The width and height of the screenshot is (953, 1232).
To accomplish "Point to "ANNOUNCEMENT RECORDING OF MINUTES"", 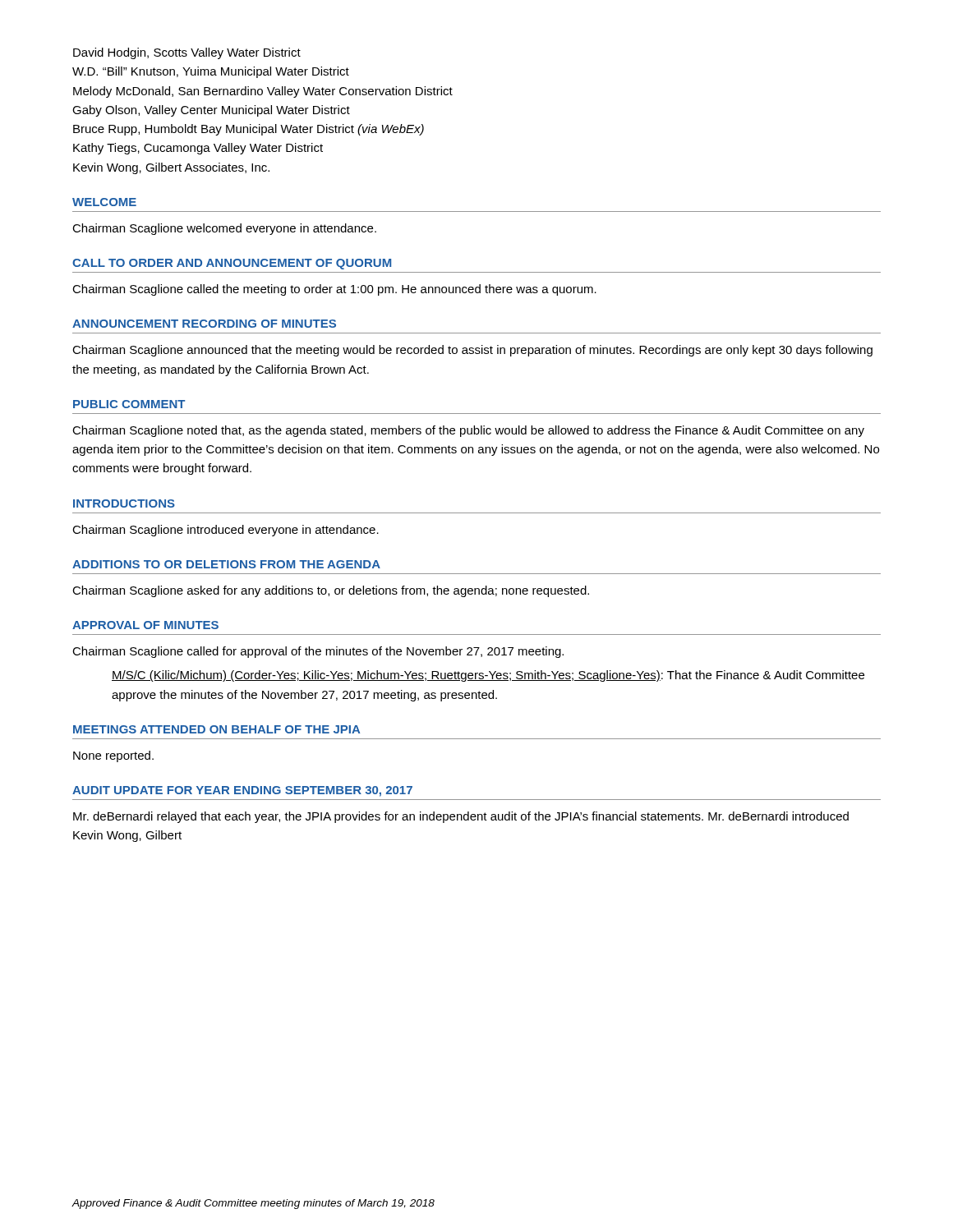I will 204,323.
